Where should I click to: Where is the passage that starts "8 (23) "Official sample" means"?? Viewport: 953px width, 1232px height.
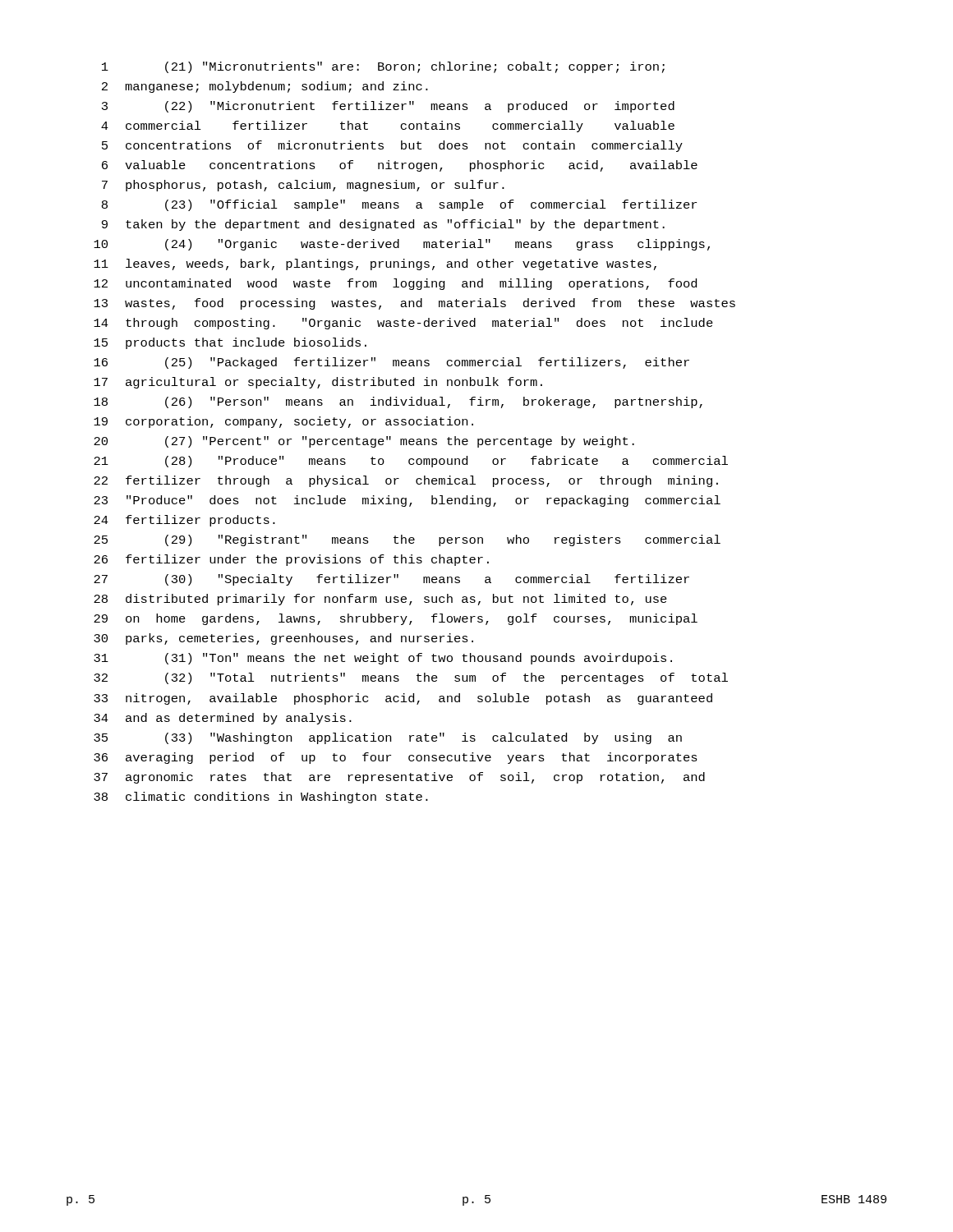(476, 215)
